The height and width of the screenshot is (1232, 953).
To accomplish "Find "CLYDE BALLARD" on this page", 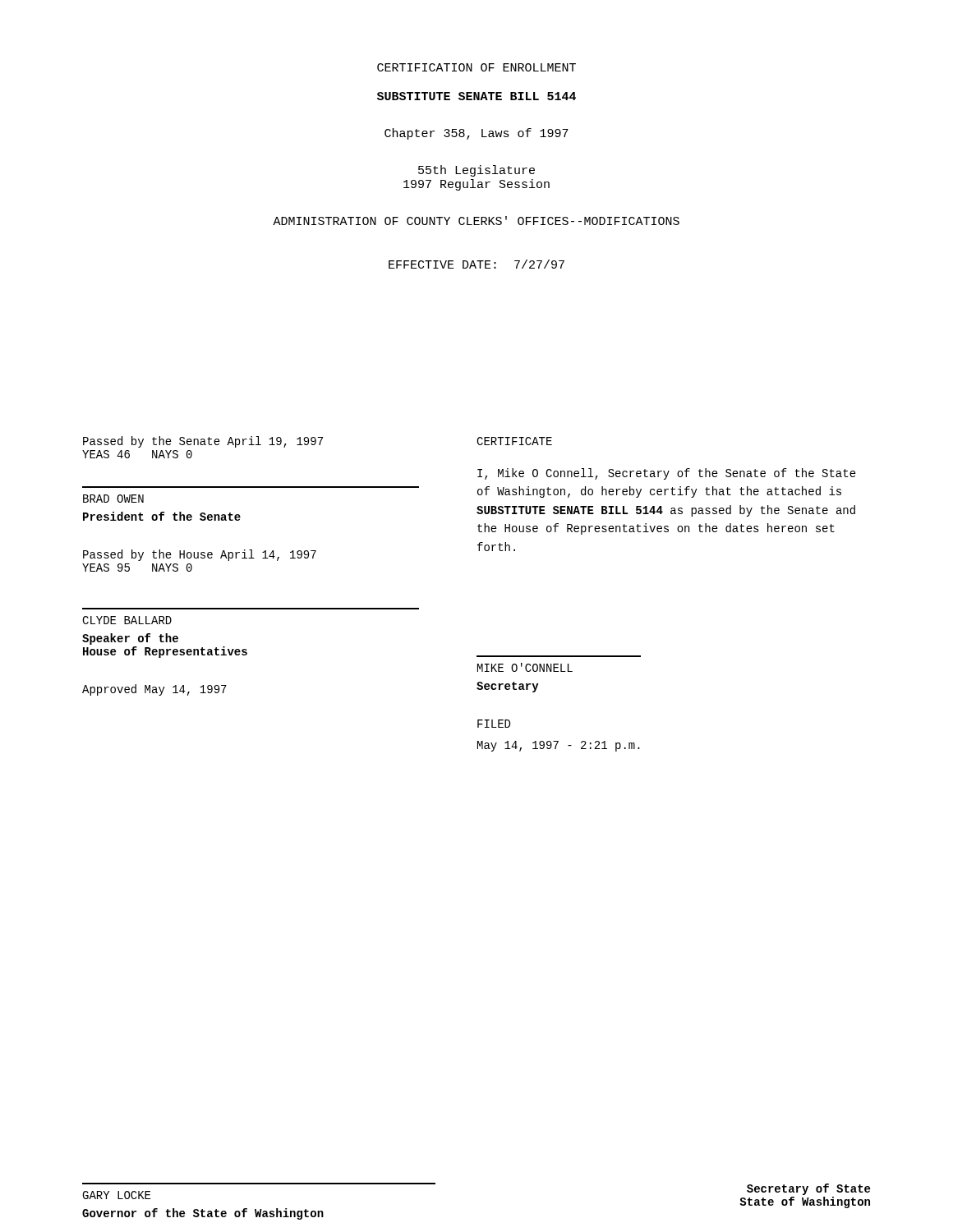I will (127, 621).
